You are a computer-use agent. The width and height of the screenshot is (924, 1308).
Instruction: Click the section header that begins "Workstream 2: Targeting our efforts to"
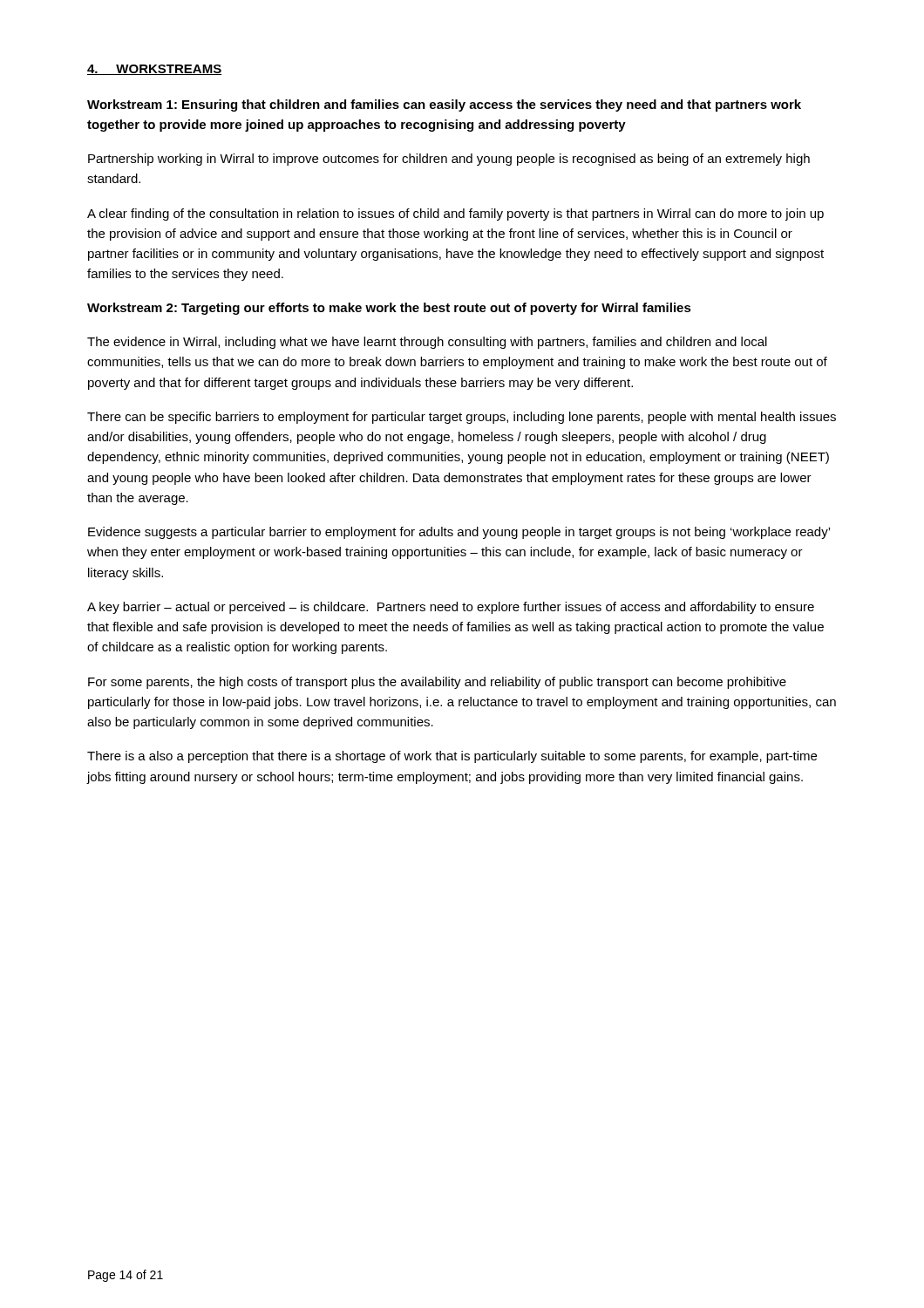click(389, 307)
